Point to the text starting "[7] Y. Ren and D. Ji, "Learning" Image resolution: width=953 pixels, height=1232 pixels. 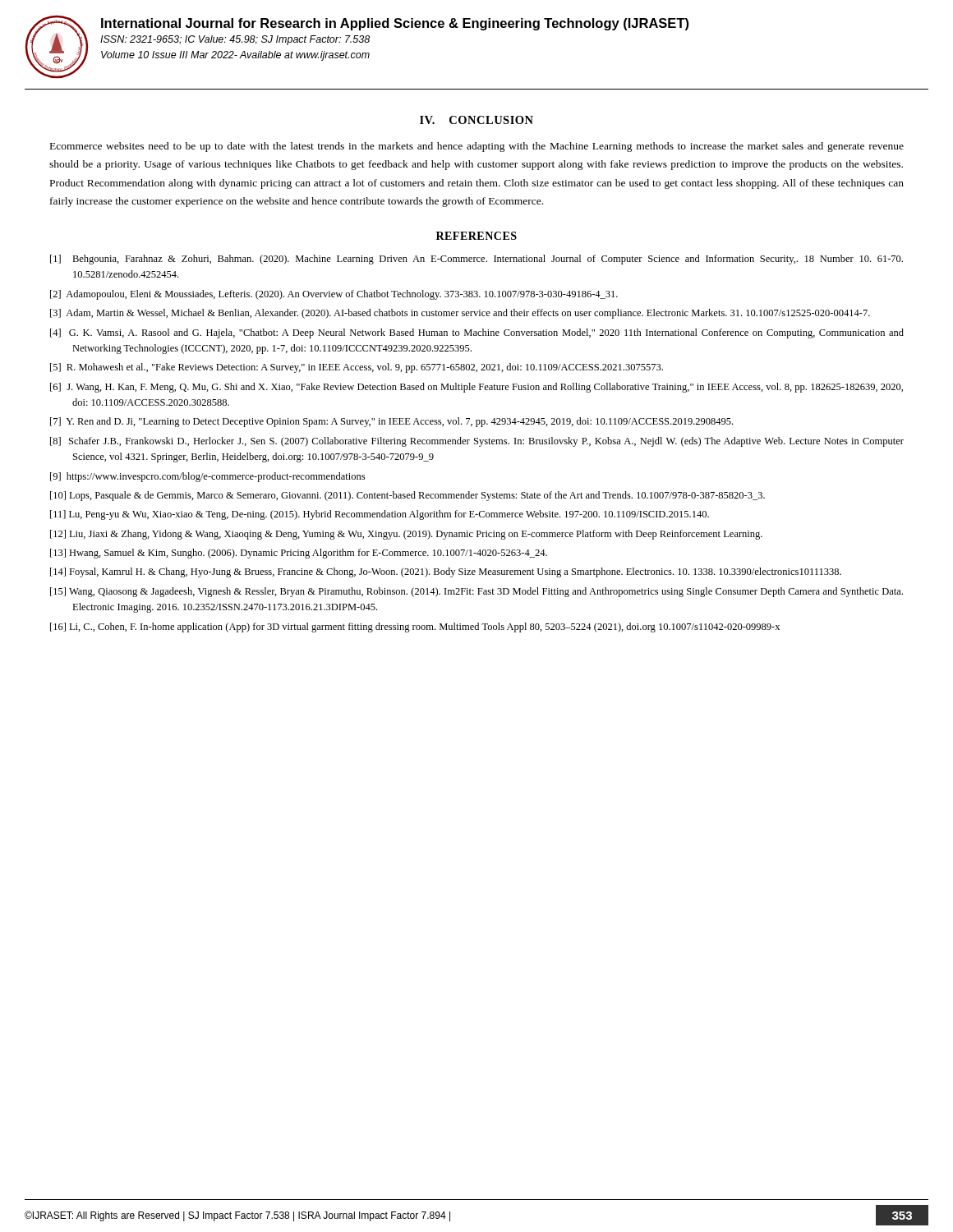tap(392, 422)
